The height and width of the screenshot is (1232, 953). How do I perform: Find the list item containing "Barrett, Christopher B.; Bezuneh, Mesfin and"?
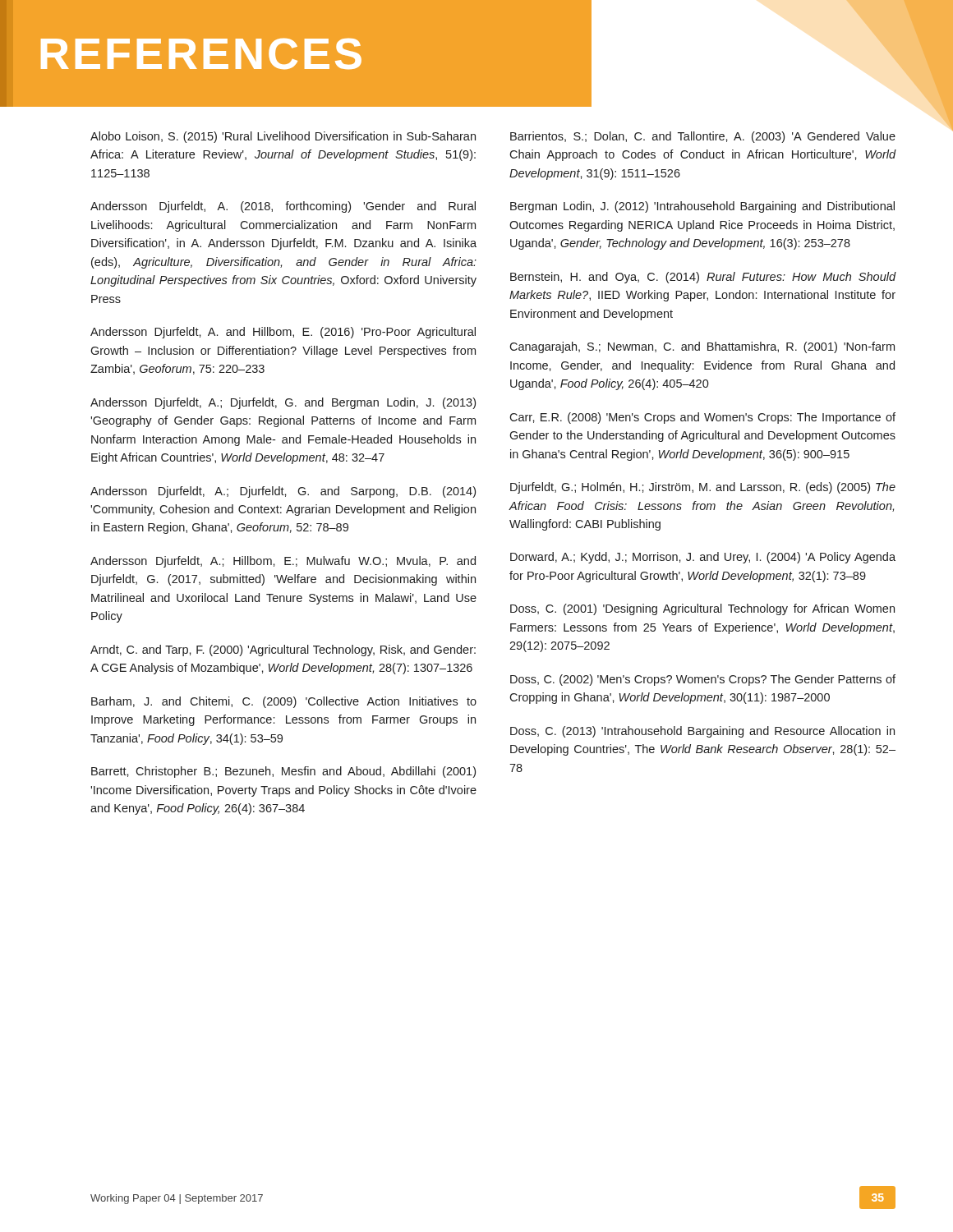click(x=283, y=790)
